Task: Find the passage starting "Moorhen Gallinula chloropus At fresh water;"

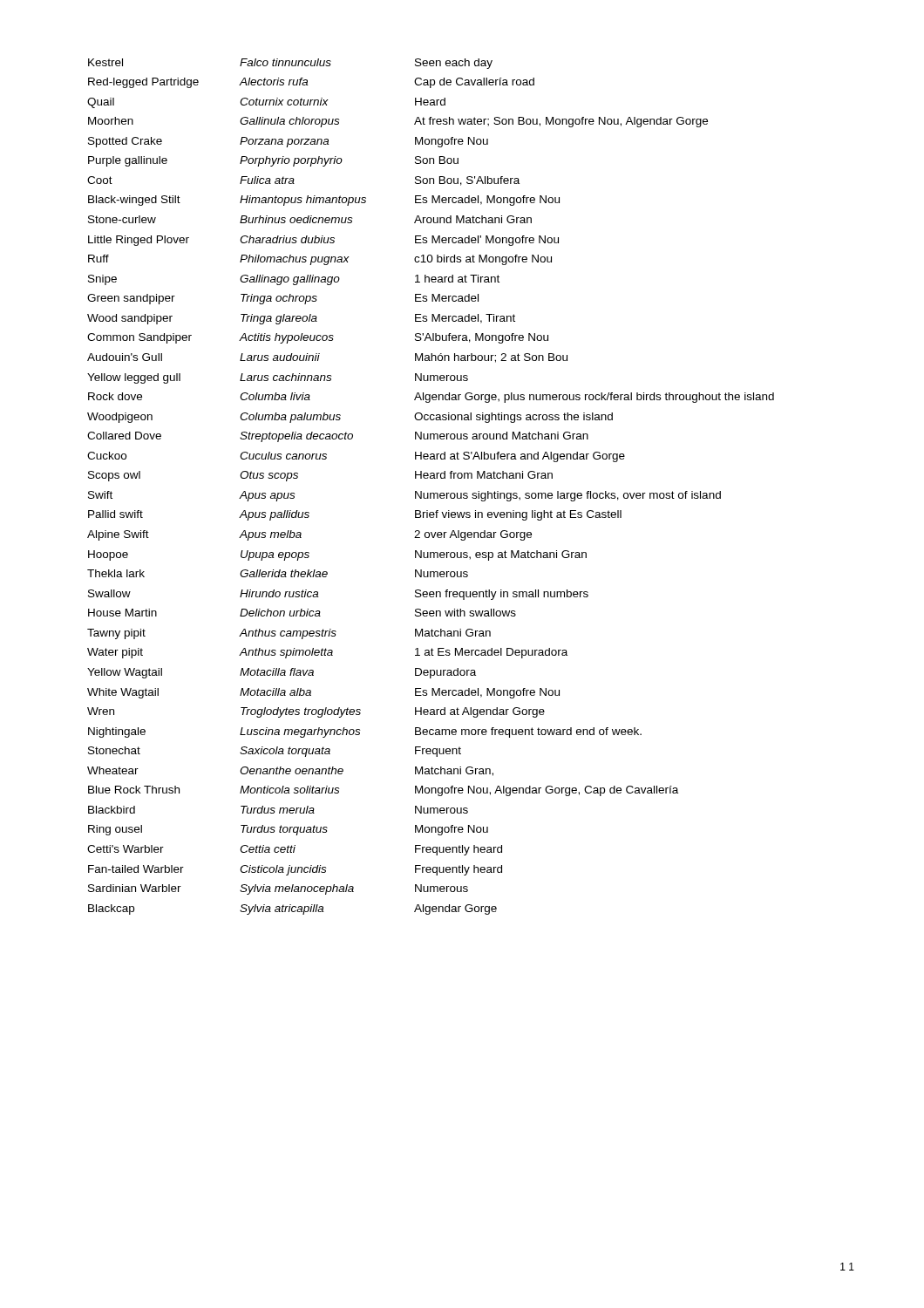Action: coord(471,121)
